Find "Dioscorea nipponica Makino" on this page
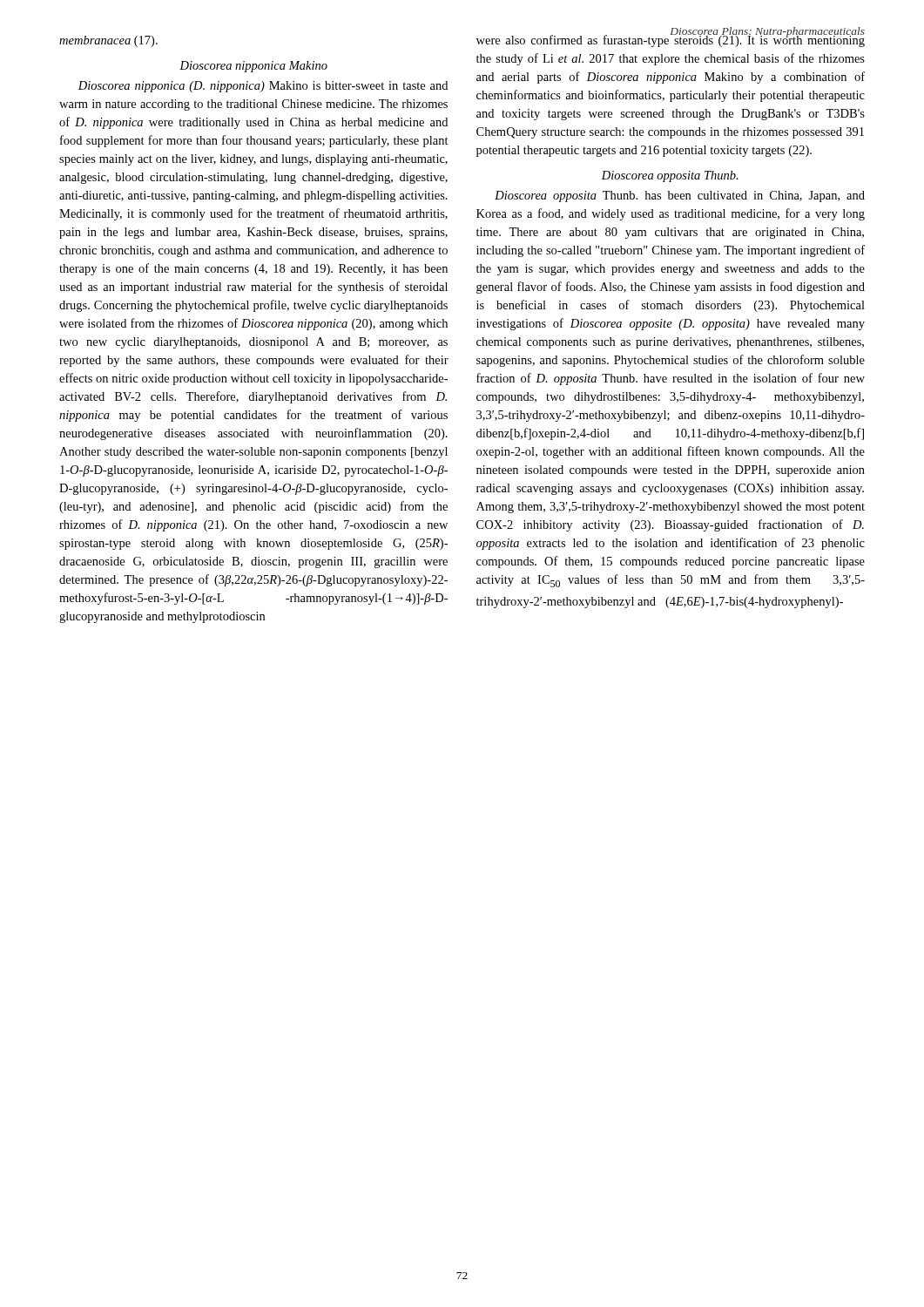Viewport: 924px width, 1307px height. 254,65
